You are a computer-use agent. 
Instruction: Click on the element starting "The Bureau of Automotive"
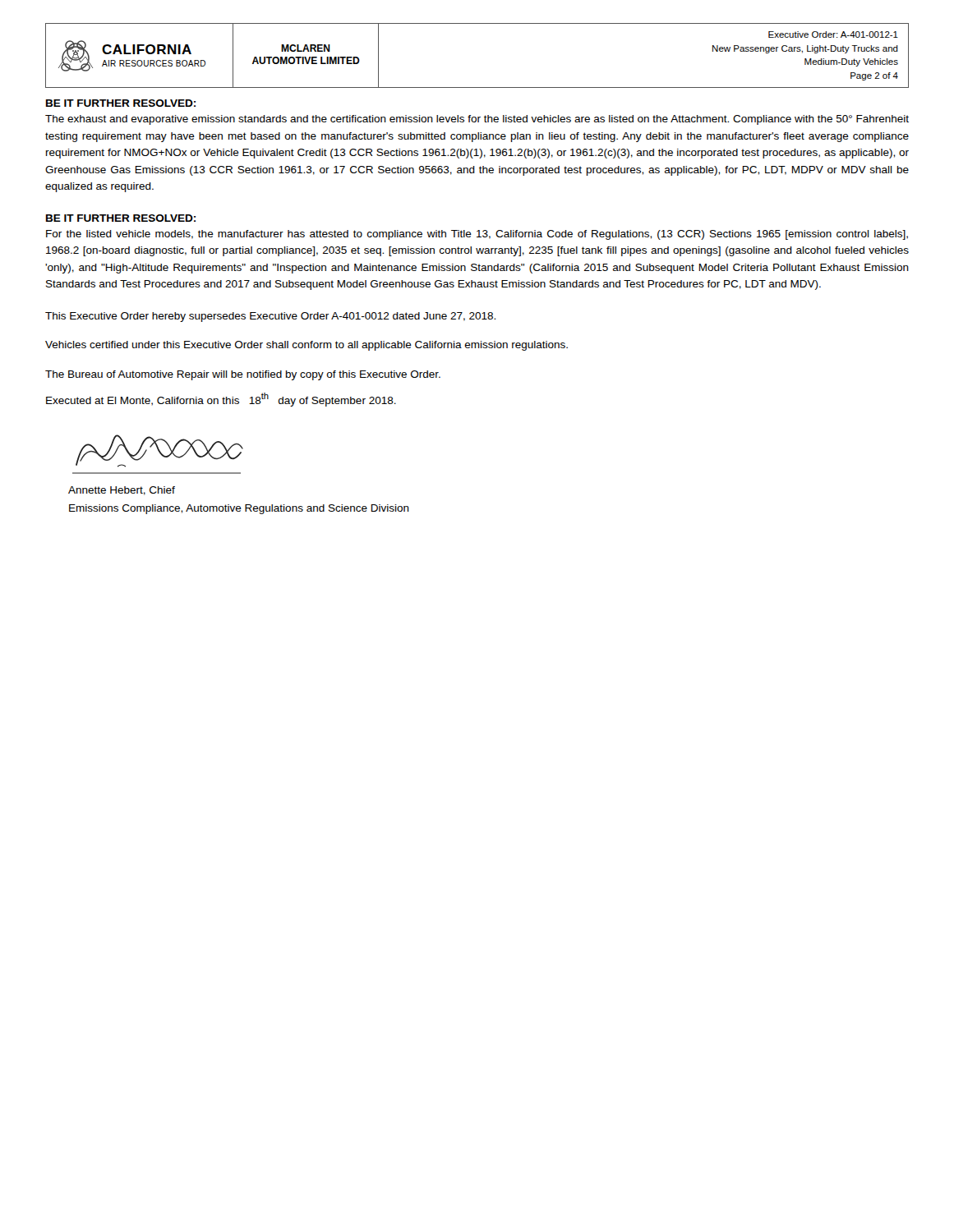[x=243, y=374]
